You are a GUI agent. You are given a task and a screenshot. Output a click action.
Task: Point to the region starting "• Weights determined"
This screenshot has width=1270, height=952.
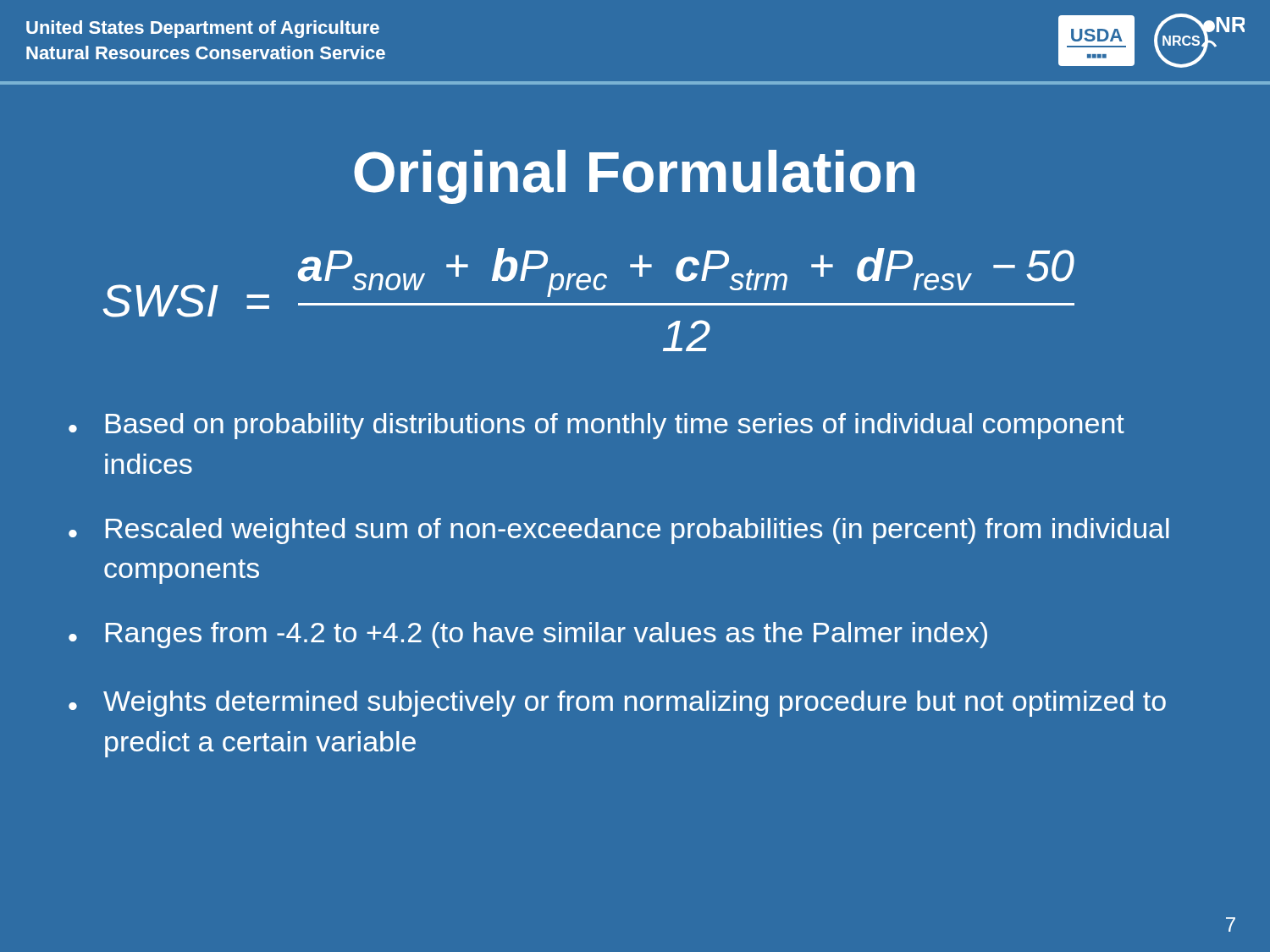coord(635,722)
